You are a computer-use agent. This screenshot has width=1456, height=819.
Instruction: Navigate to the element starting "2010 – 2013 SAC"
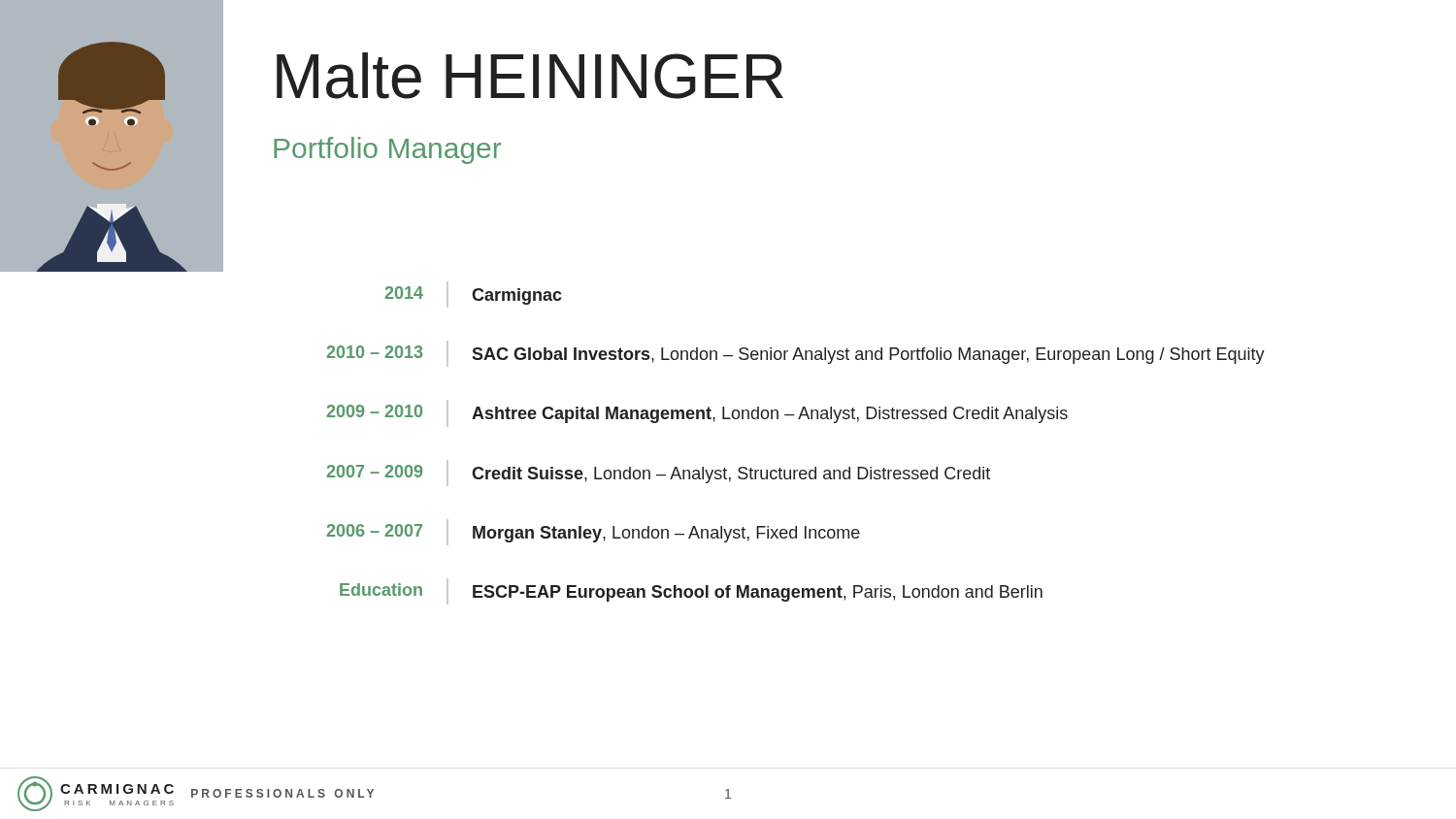click(x=844, y=354)
